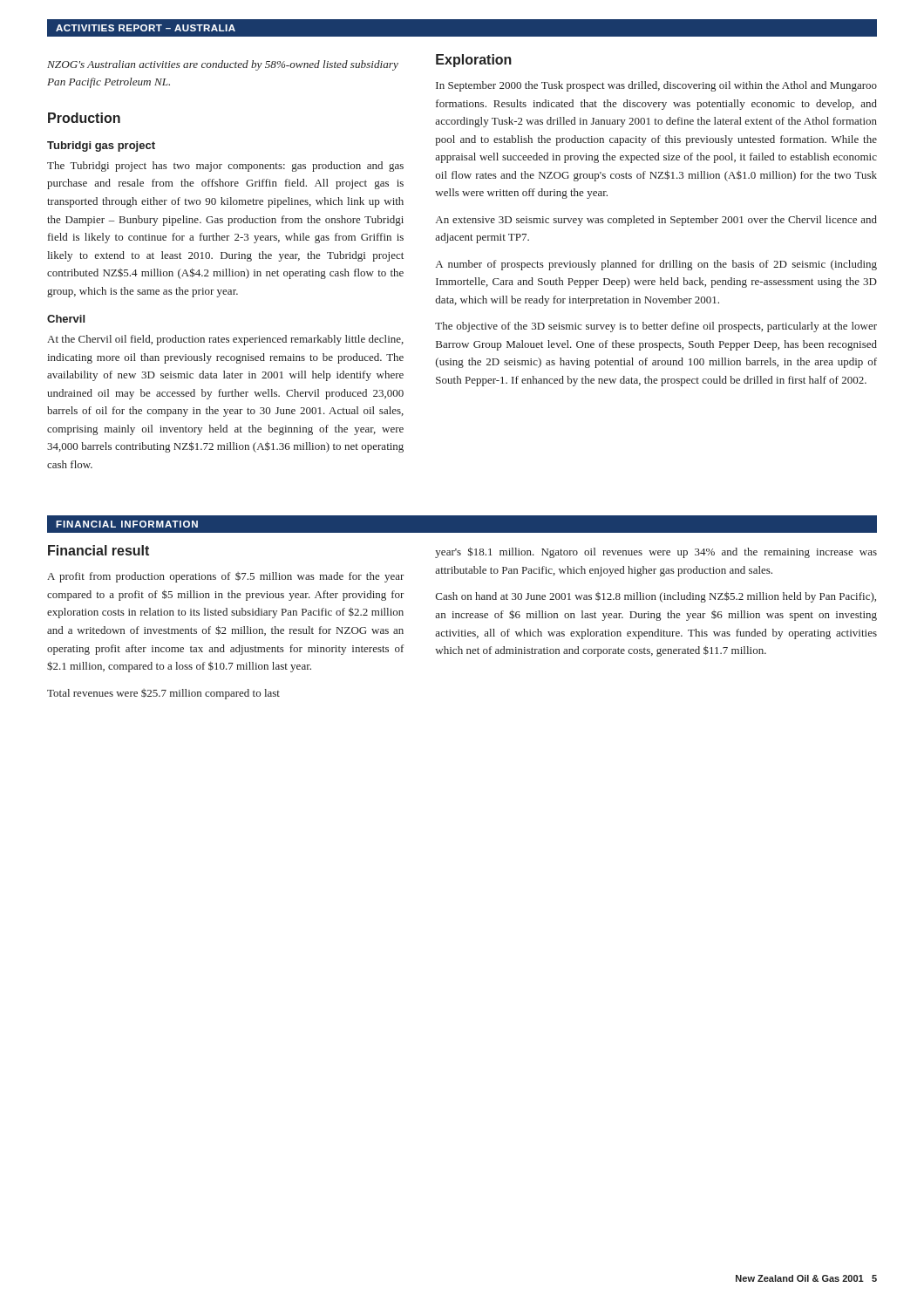
Task: Point to the text starting "year's $18.1 million. Ngatoro oil"
Action: pos(656,561)
